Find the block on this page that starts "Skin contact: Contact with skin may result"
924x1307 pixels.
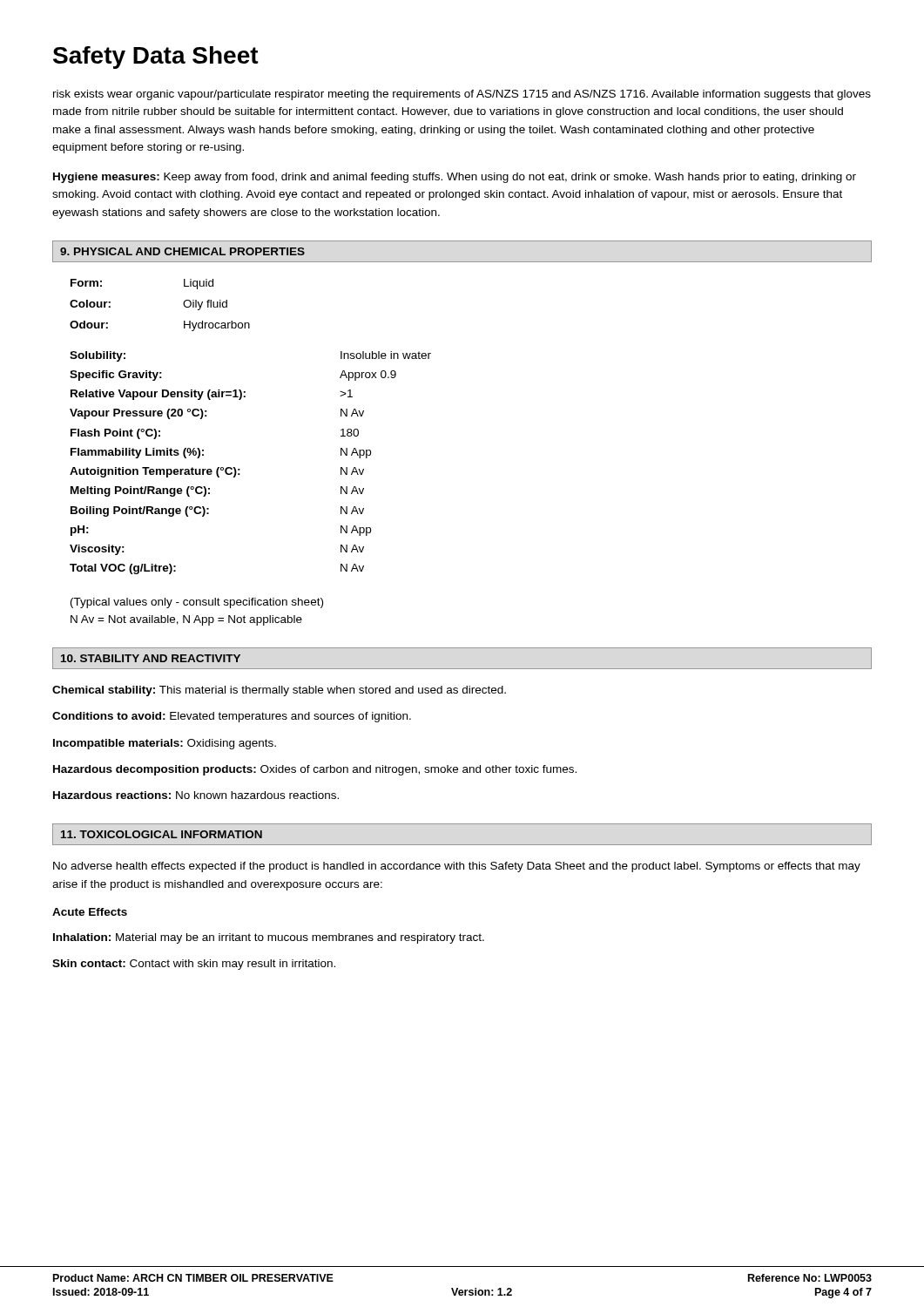194,963
